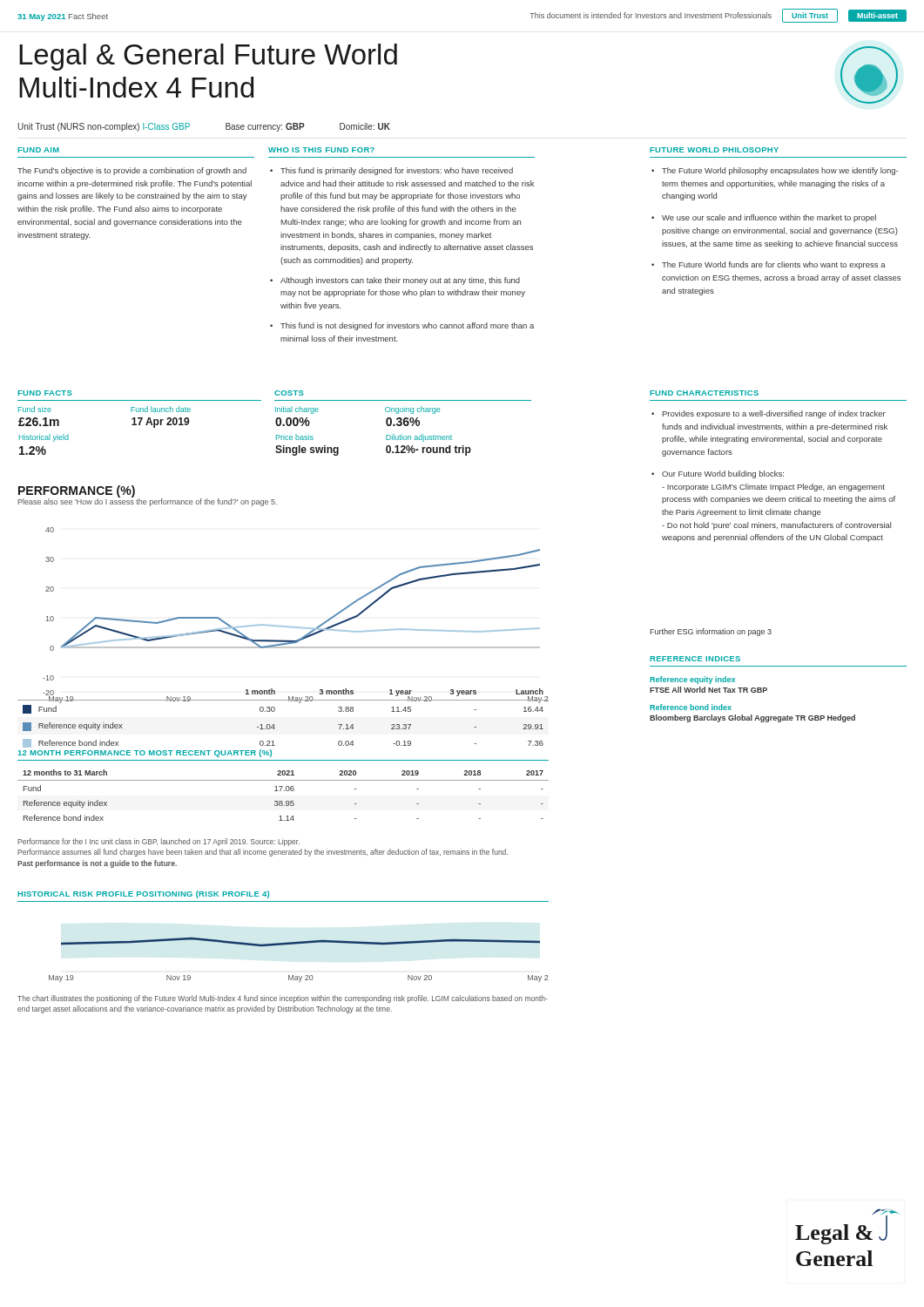
Task: Select the table that reads "1 year"
Action: [283, 718]
